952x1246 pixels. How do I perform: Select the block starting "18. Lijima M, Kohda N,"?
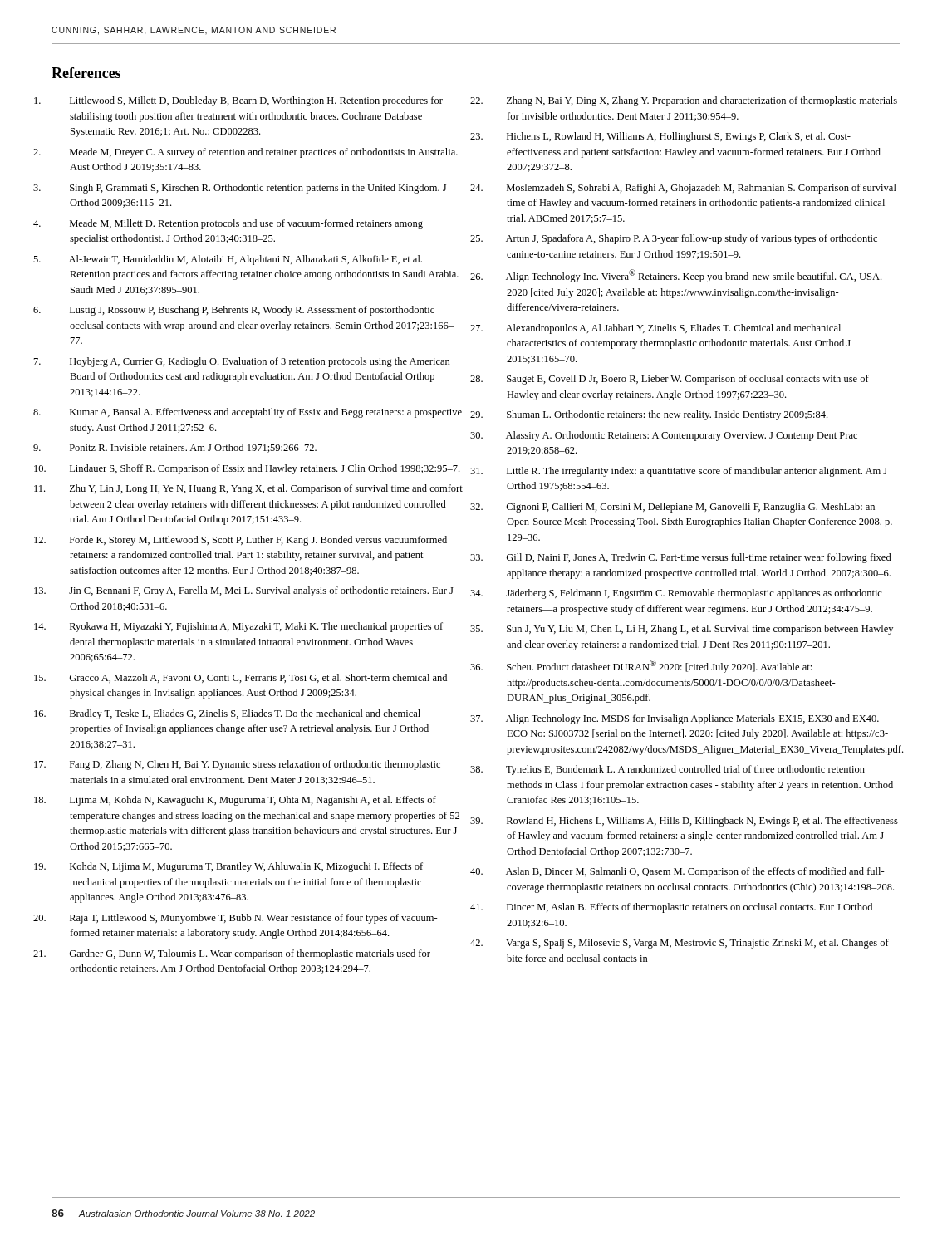click(x=256, y=822)
